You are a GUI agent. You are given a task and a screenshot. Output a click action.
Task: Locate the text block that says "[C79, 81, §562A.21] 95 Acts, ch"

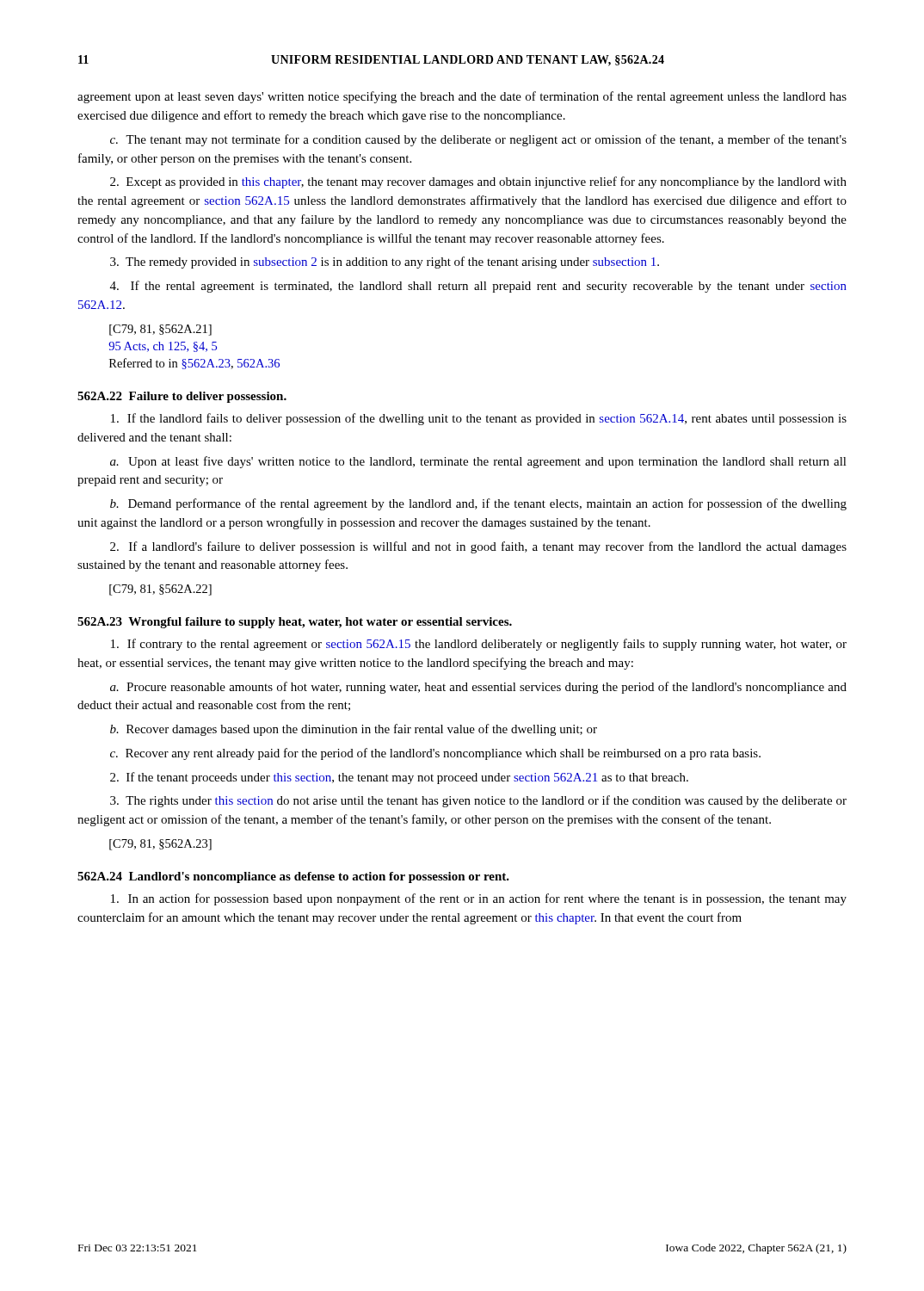[x=194, y=346]
